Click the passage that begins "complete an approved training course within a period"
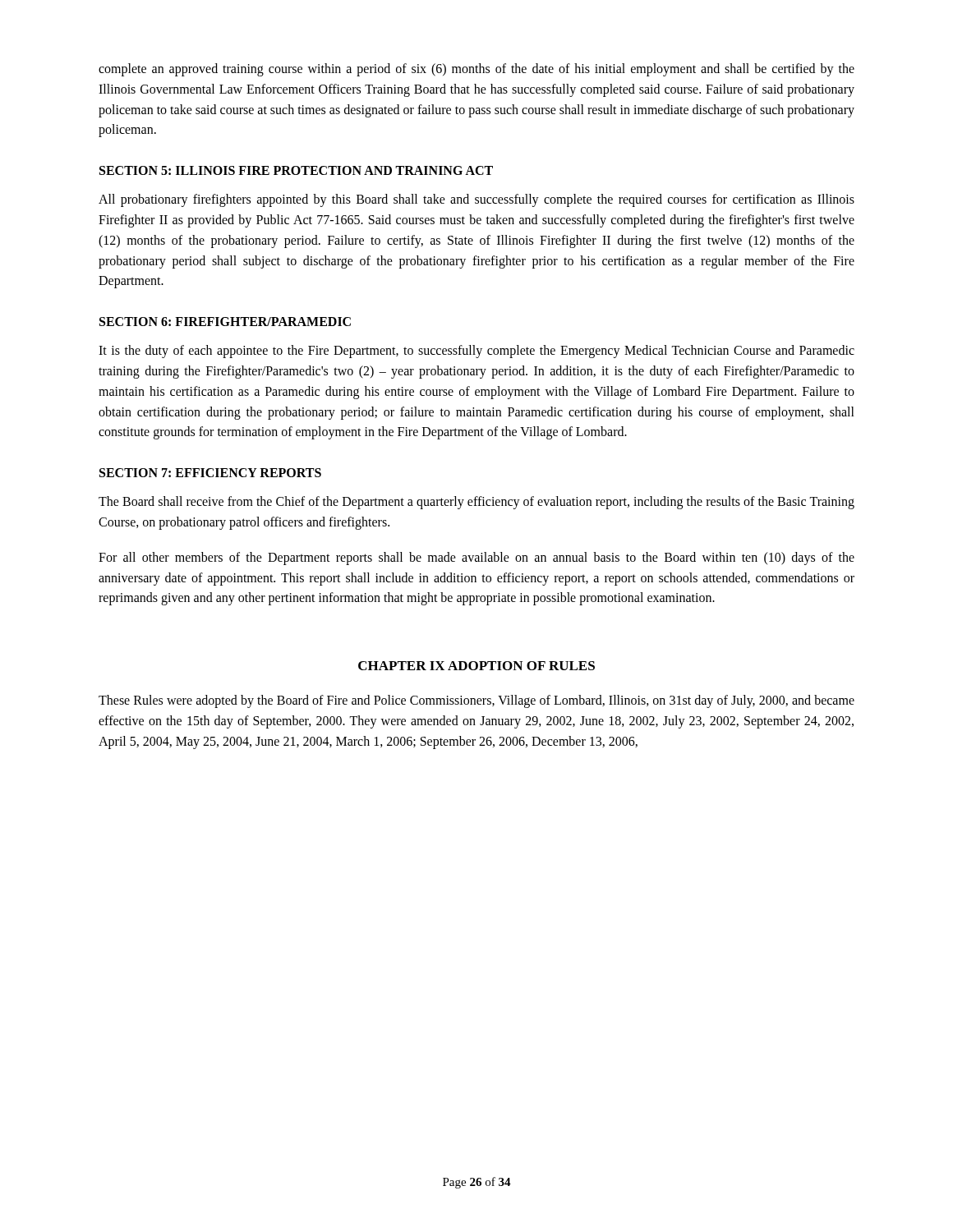Viewport: 953px width, 1232px height. pos(476,99)
